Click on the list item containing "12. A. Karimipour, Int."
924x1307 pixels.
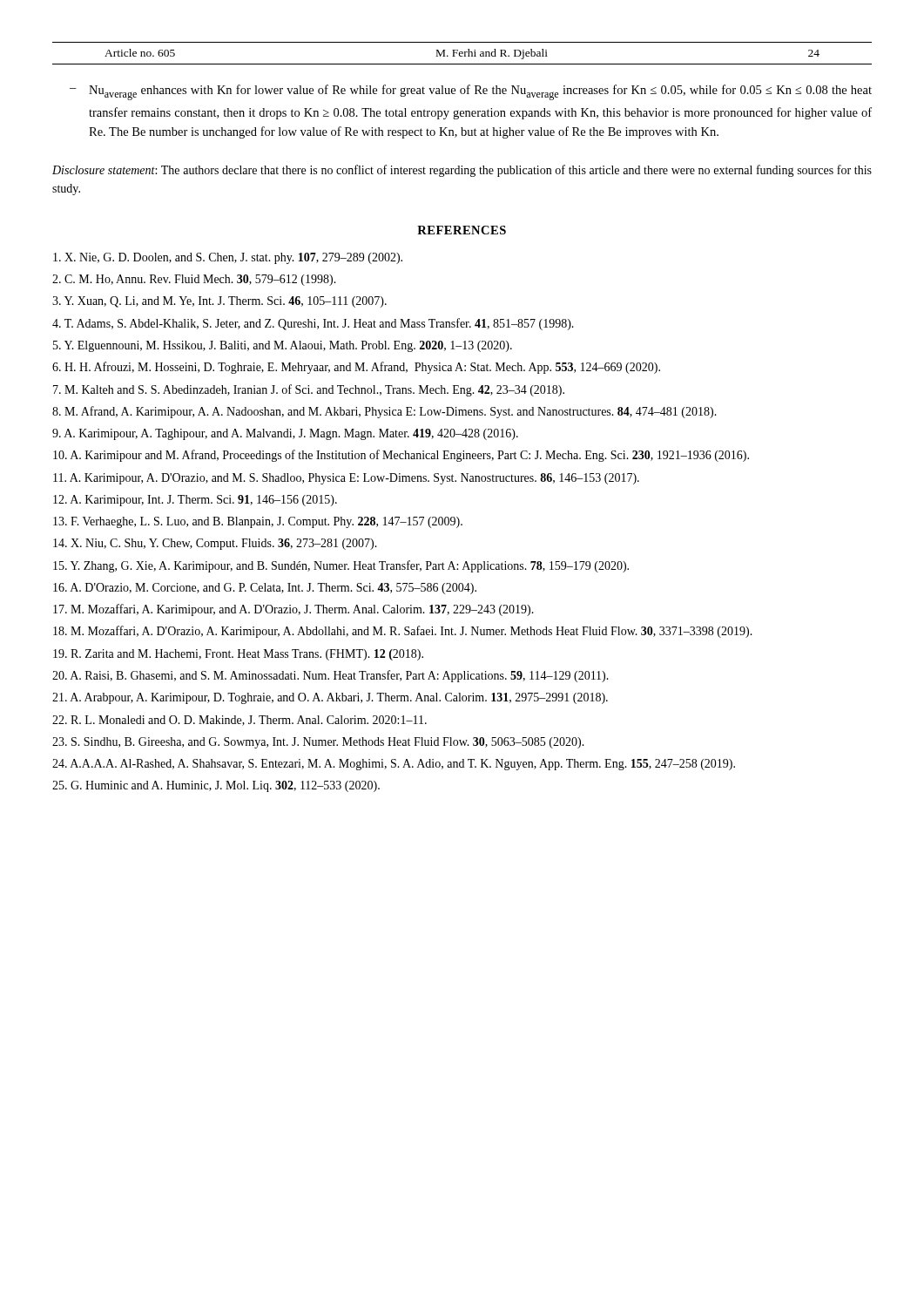(x=195, y=501)
